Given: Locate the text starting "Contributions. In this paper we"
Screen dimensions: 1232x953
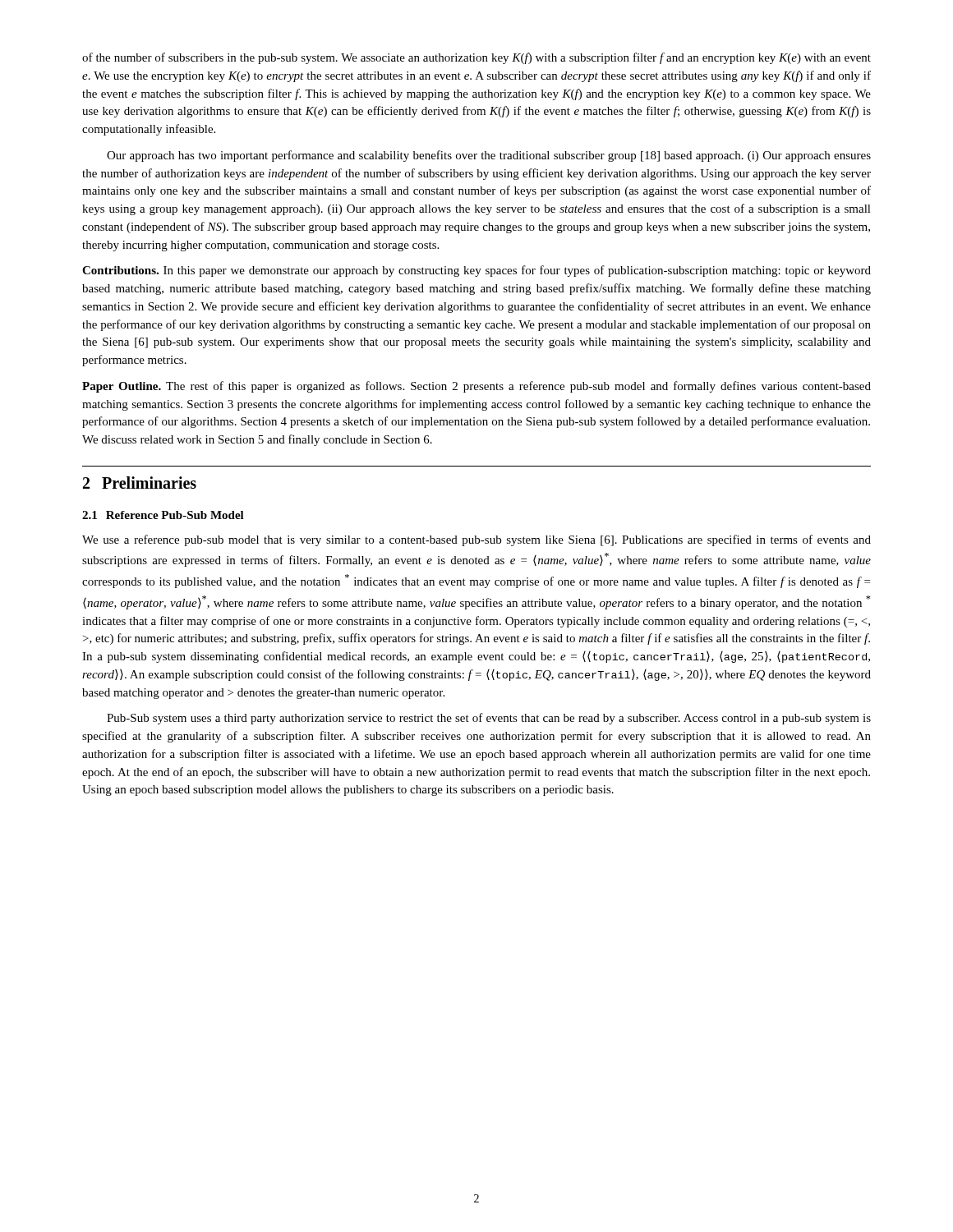Looking at the screenshot, I should pyautogui.click(x=476, y=316).
